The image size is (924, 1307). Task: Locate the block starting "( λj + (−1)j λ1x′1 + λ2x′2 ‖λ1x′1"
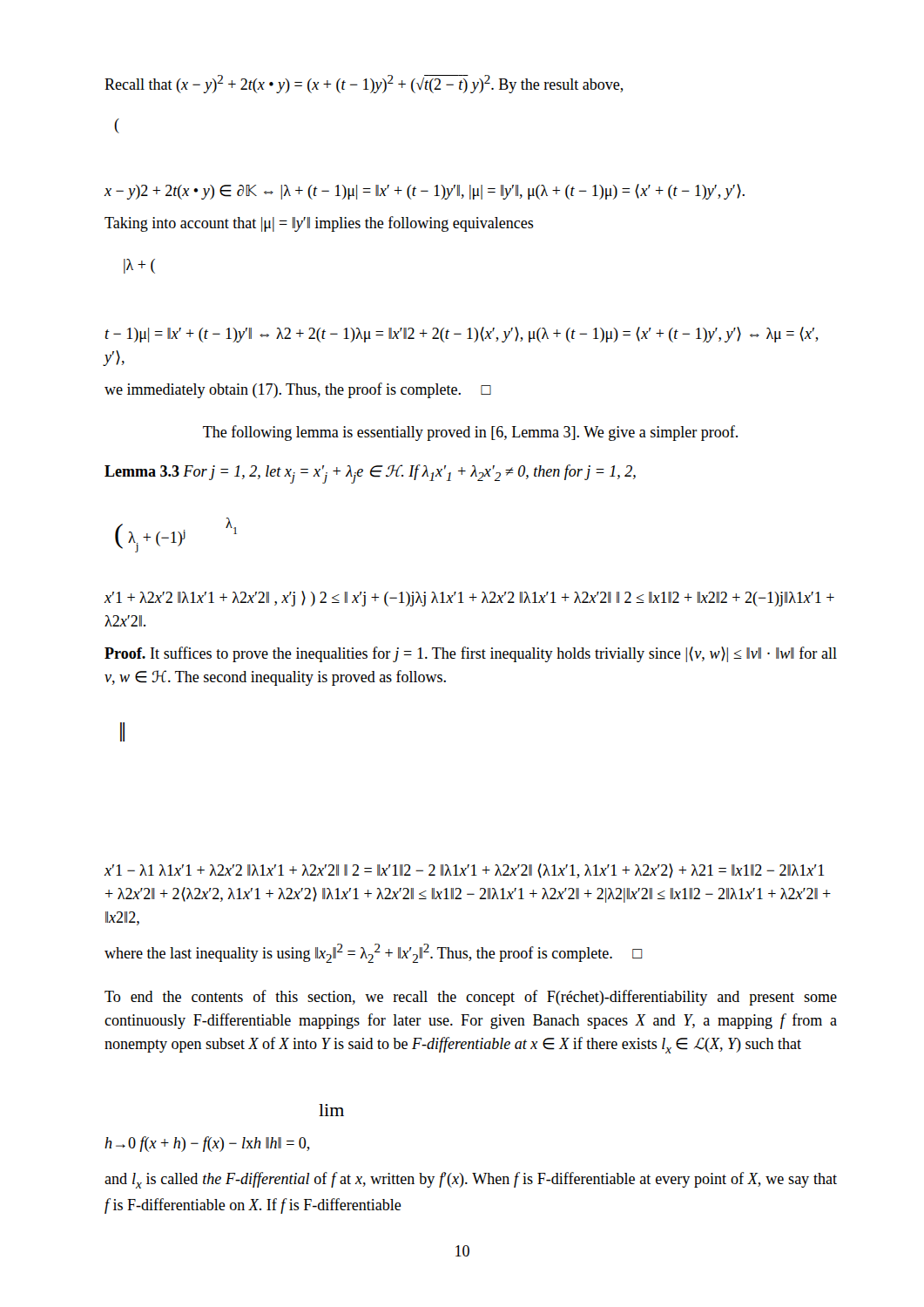(176, 535)
